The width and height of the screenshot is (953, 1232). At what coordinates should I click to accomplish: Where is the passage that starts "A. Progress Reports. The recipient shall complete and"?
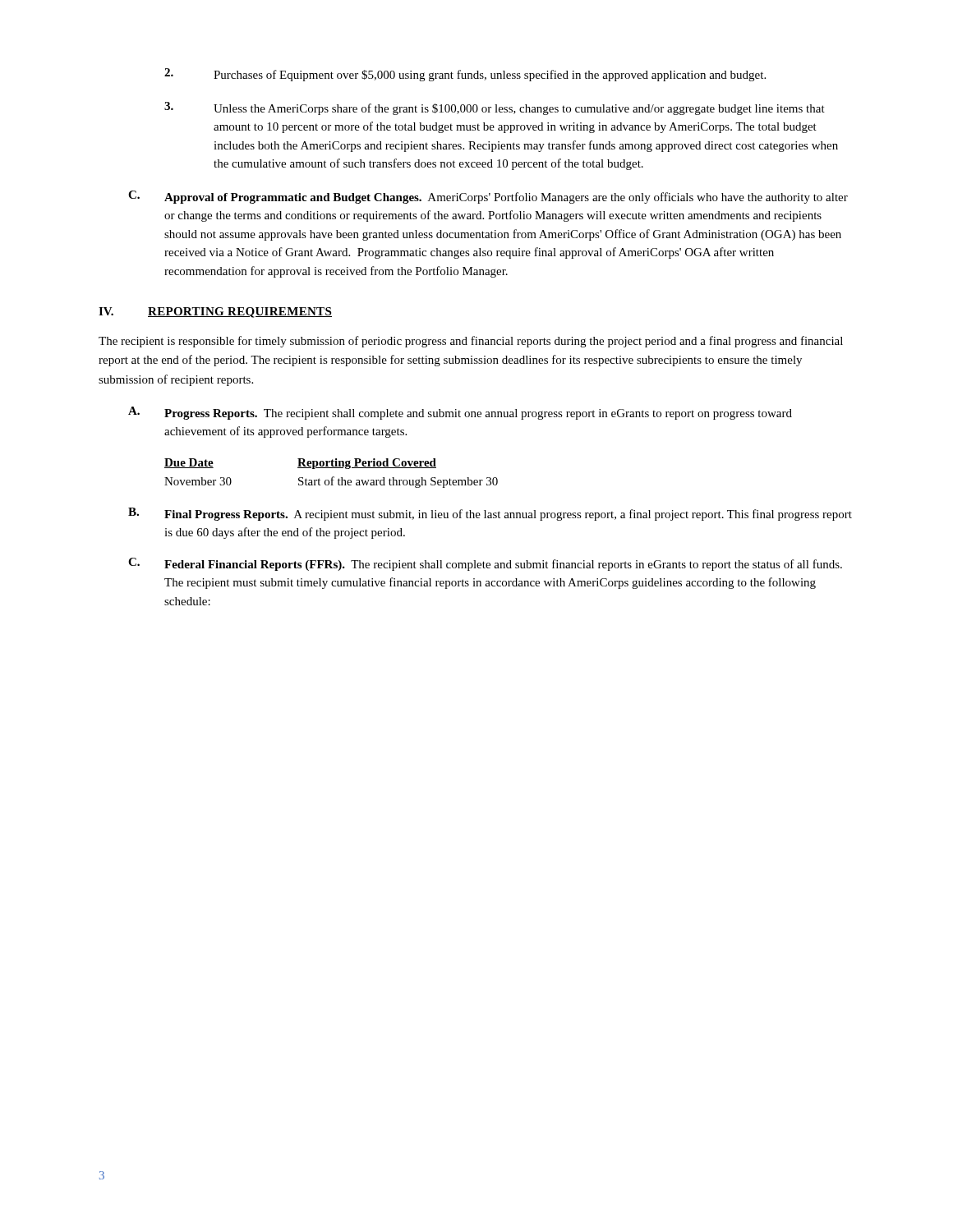click(x=491, y=422)
